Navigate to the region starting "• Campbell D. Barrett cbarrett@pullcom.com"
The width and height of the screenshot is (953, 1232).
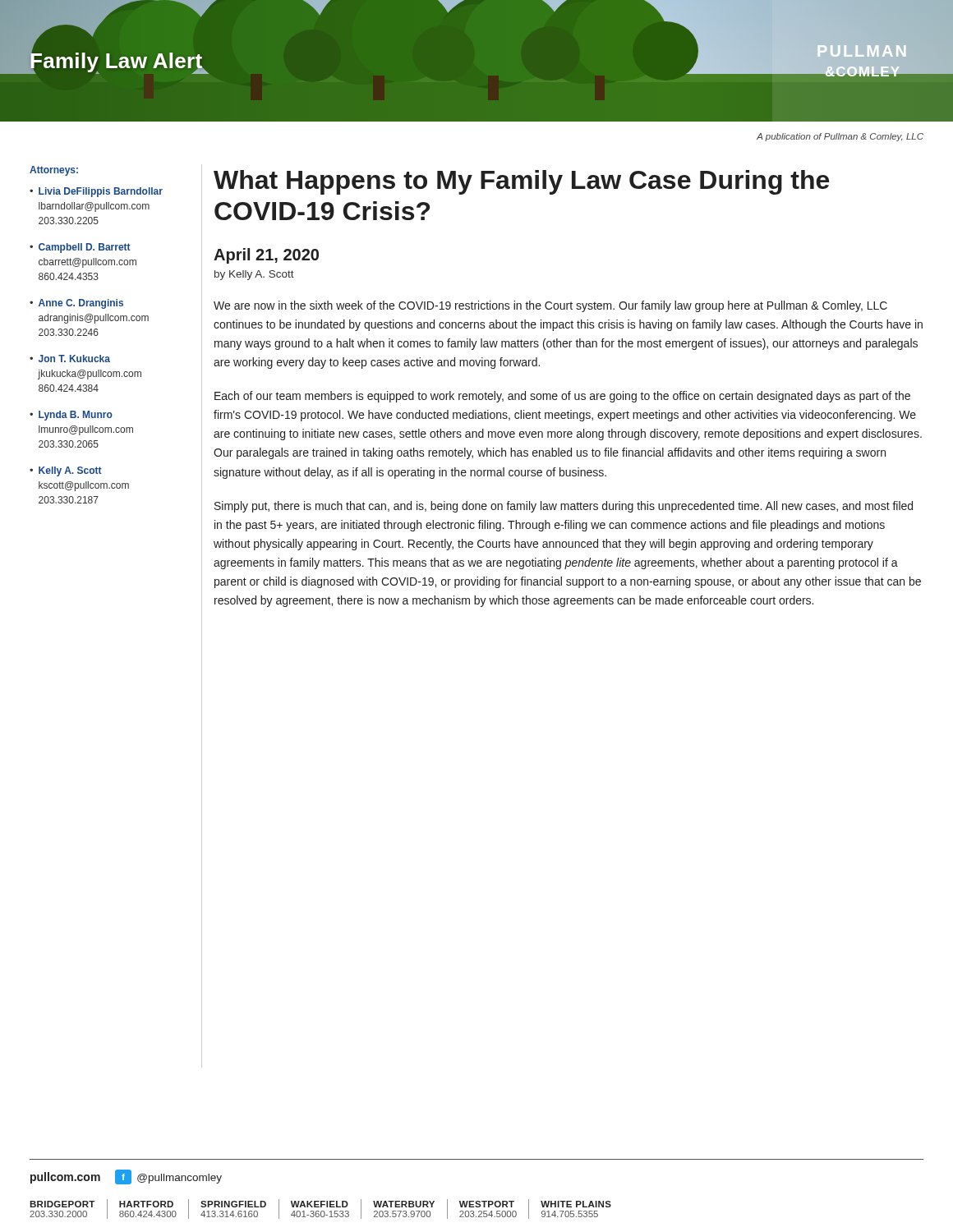click(83, 262)
